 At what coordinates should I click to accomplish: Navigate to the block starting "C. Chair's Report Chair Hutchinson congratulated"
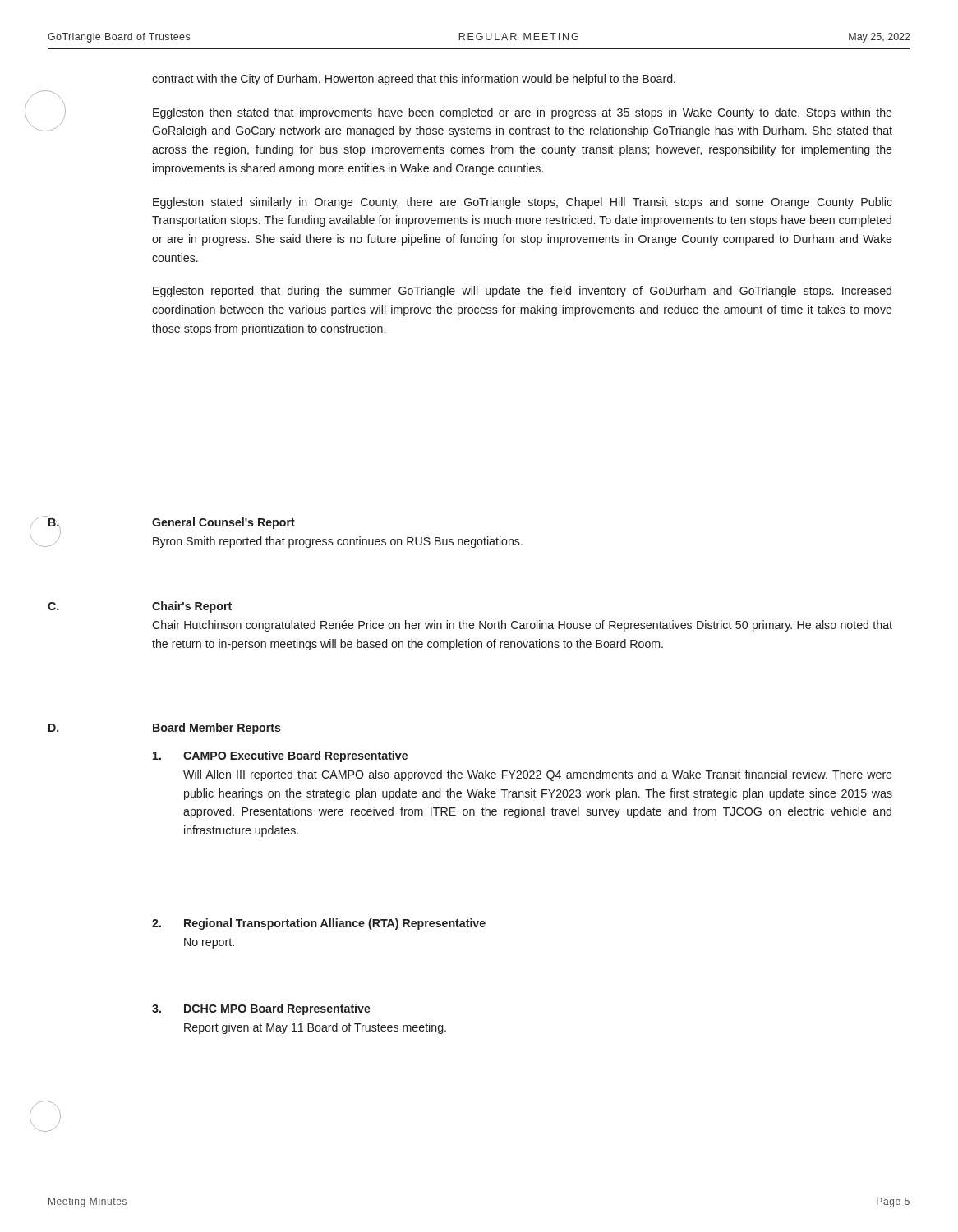[470, 626]
